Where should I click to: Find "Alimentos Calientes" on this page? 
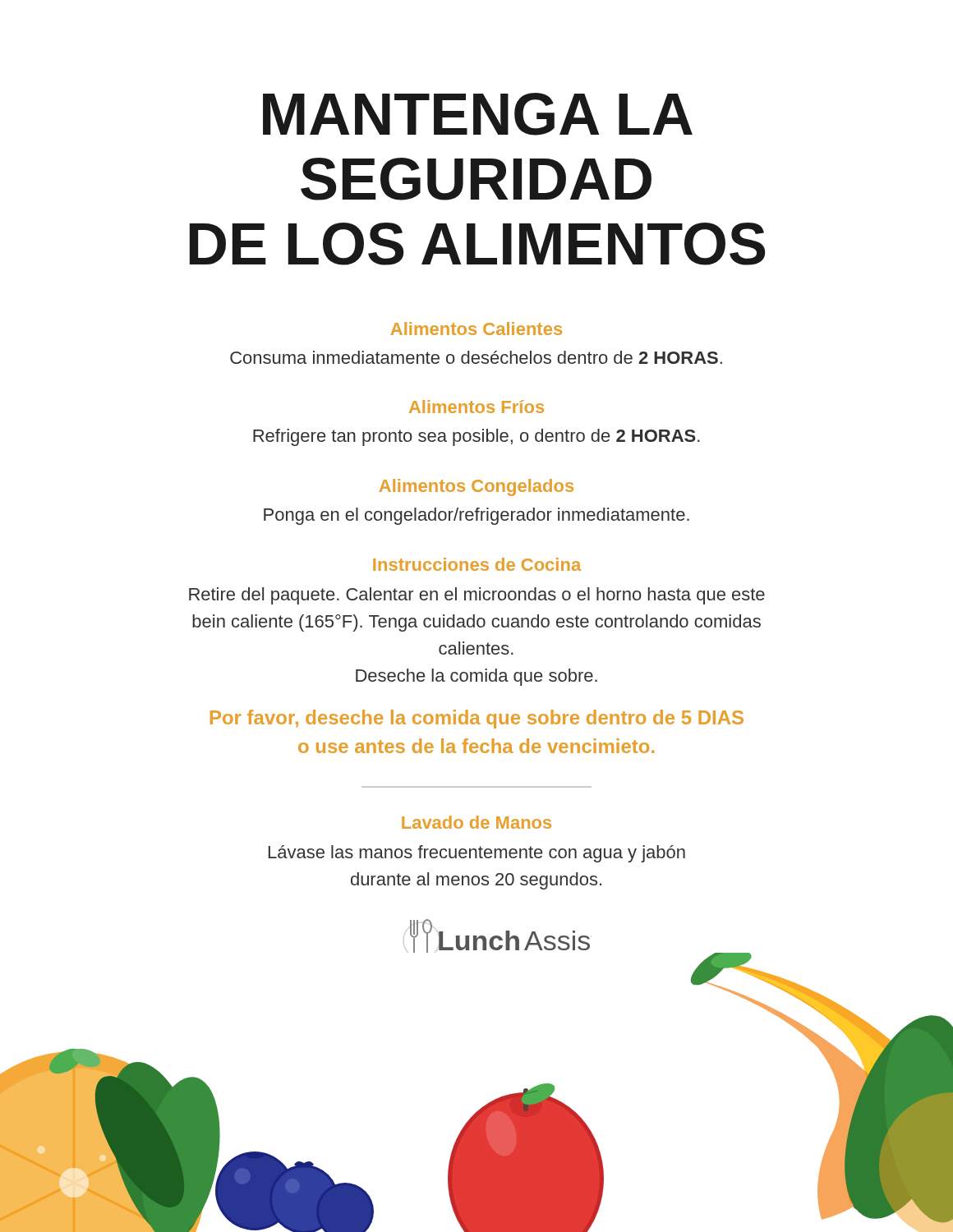(476, 329)
